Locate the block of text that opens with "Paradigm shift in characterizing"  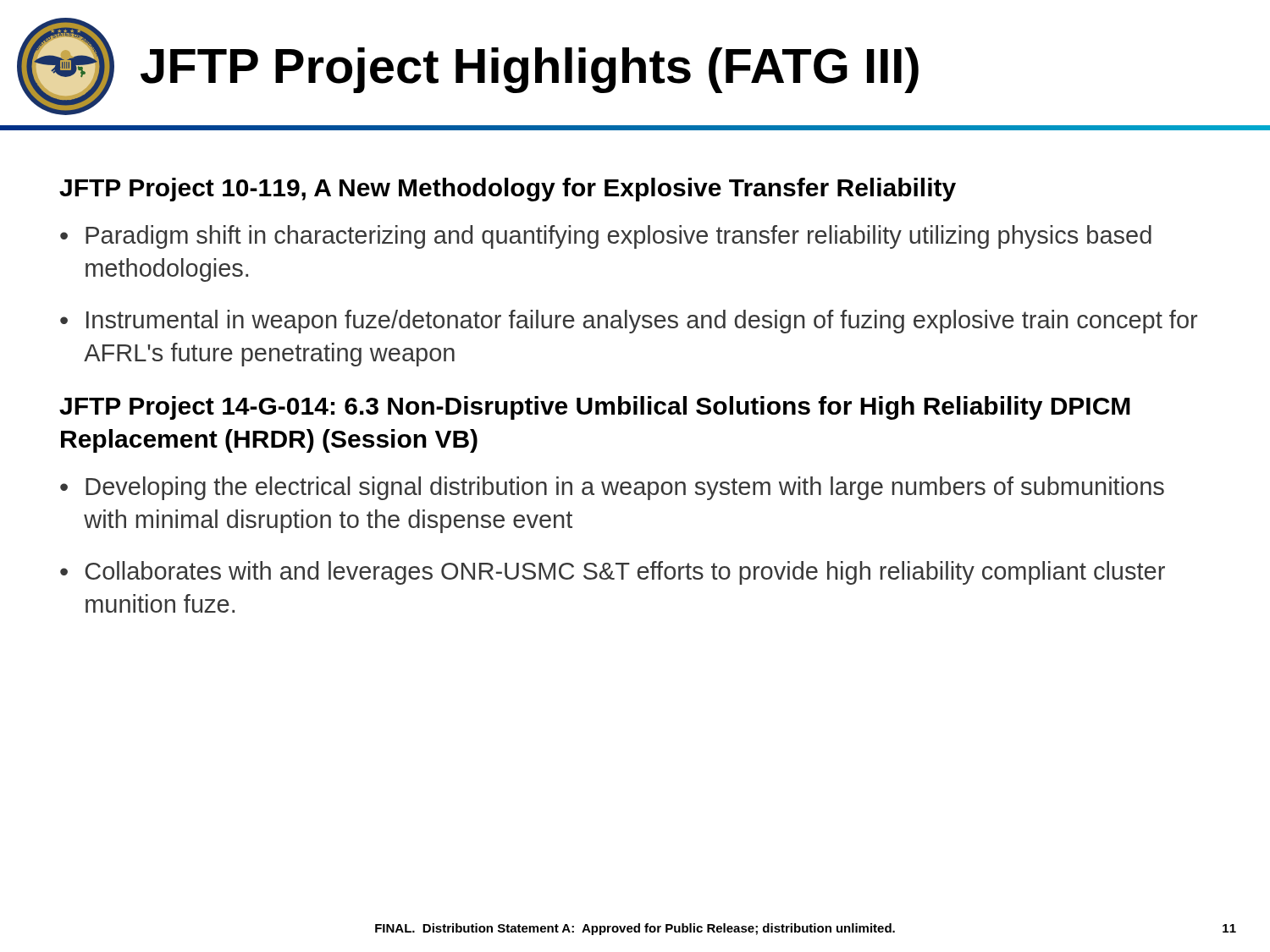pyautogui.click(x=618, y=252)
